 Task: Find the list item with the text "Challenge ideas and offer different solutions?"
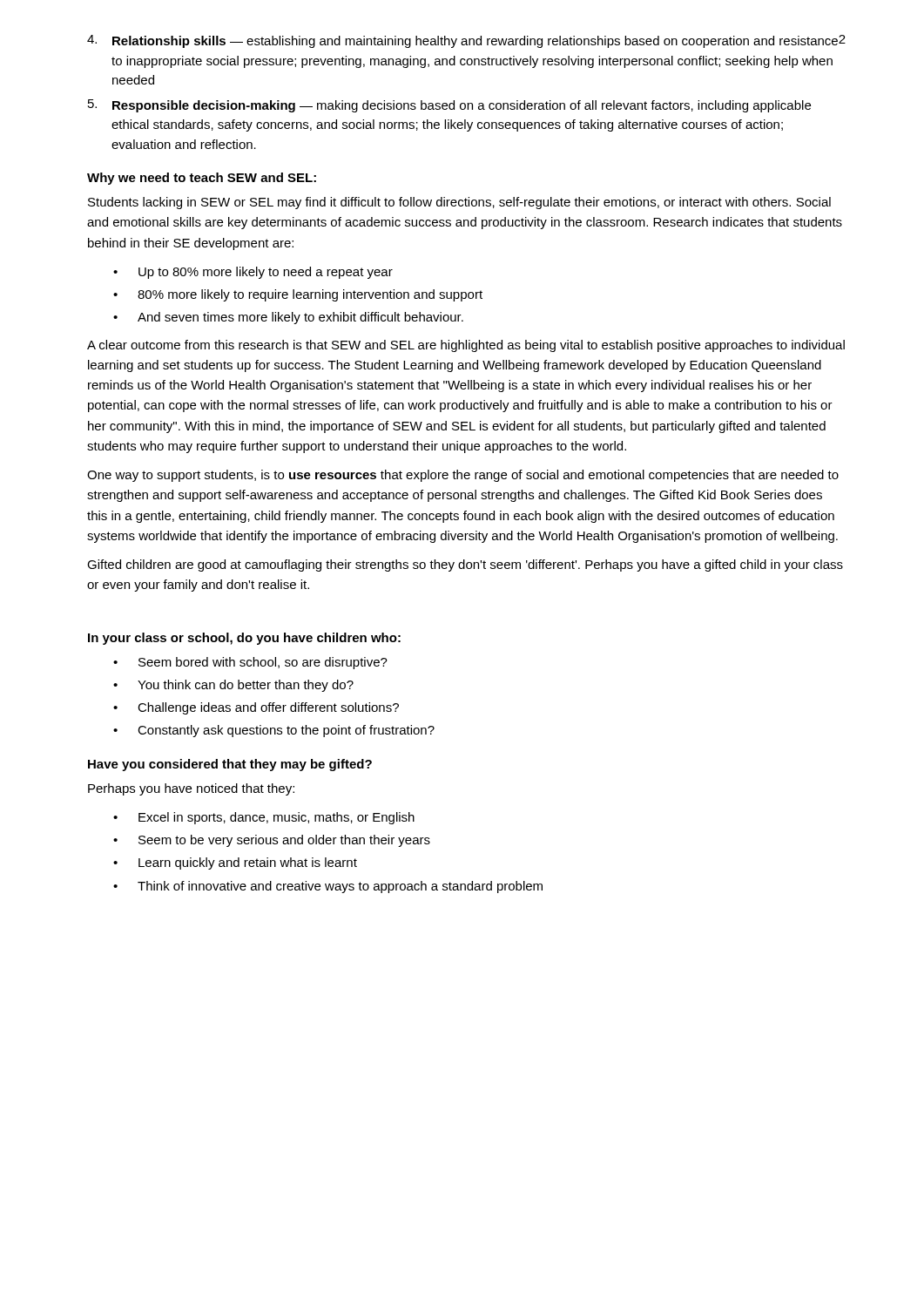tap(268, 707)
